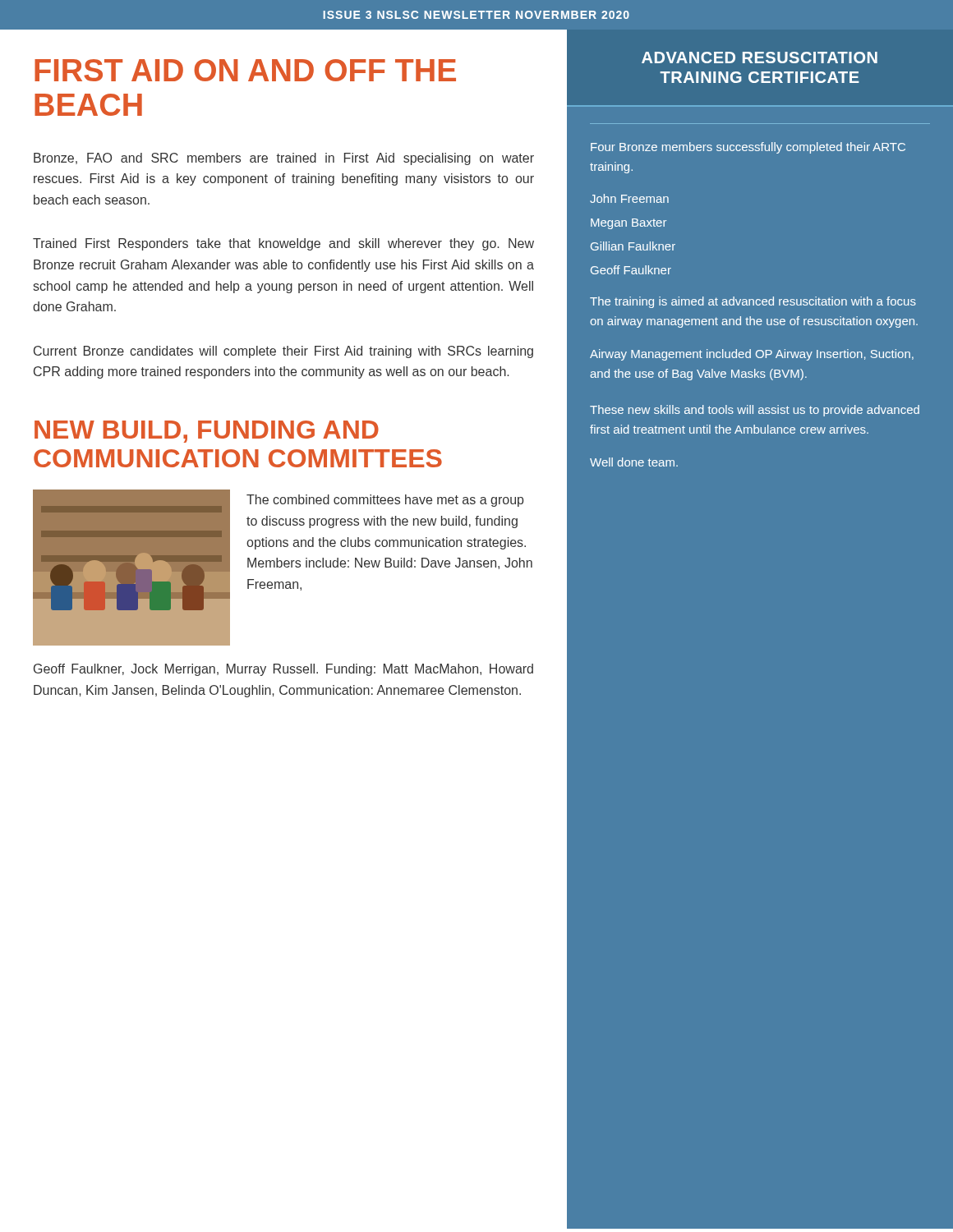The height and width of the screenshot is (1232, 953).
Task: Select the passage starting "Bronze, FAO and SRC"
Action: 283,179
